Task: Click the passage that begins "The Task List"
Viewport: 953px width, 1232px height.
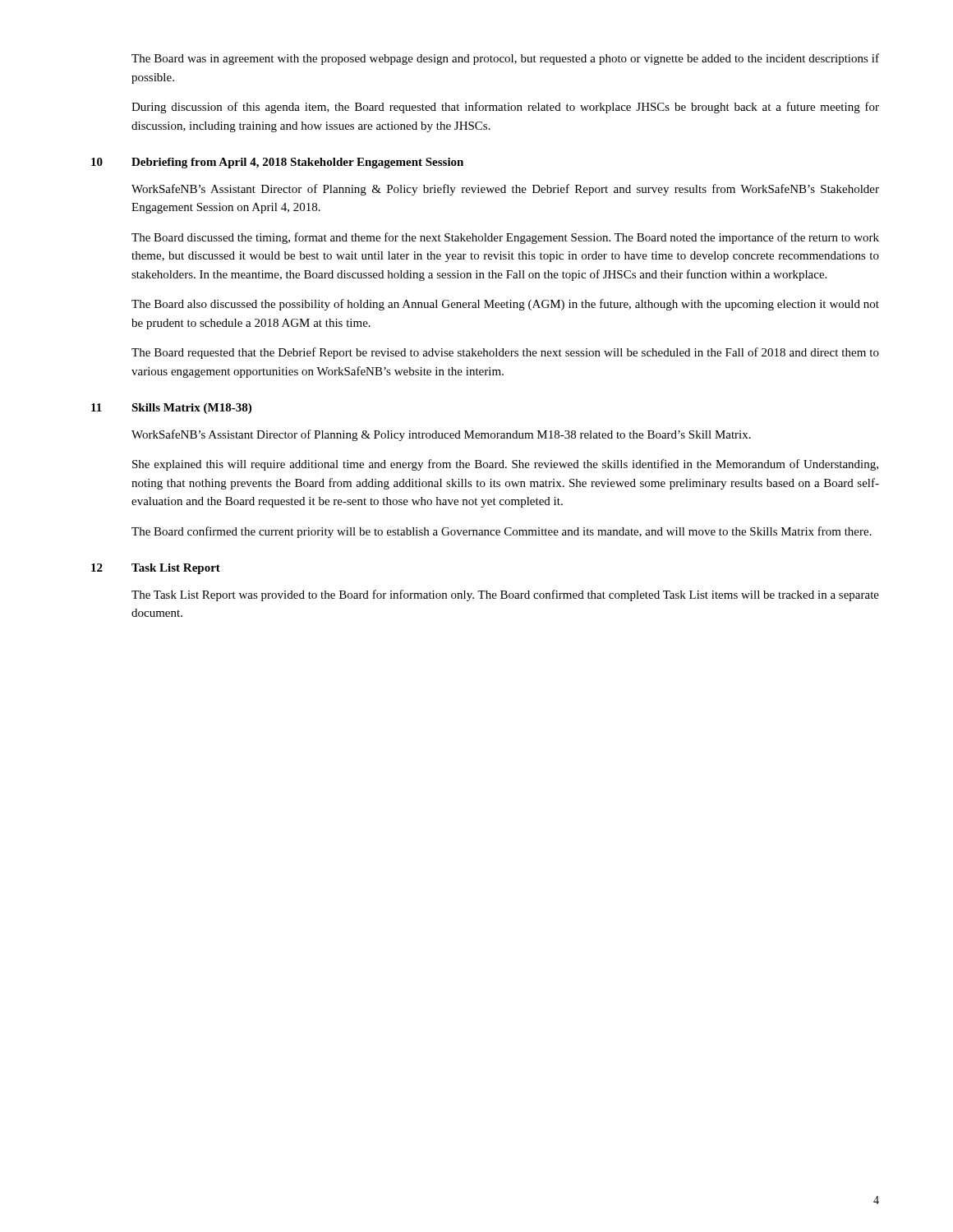Action: [505, 603]
